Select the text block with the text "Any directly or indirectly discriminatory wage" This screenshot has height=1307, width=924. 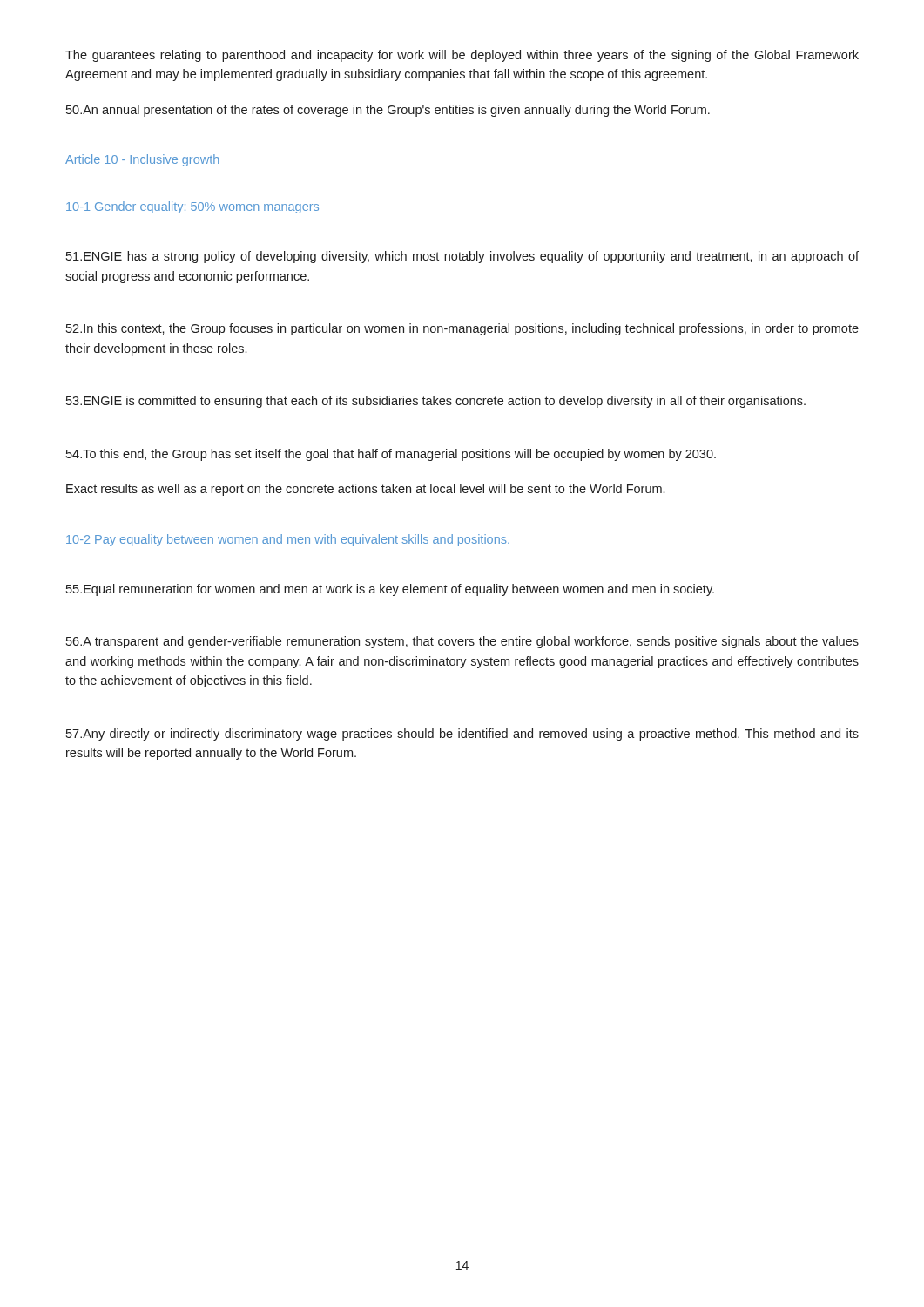point(462,743)
